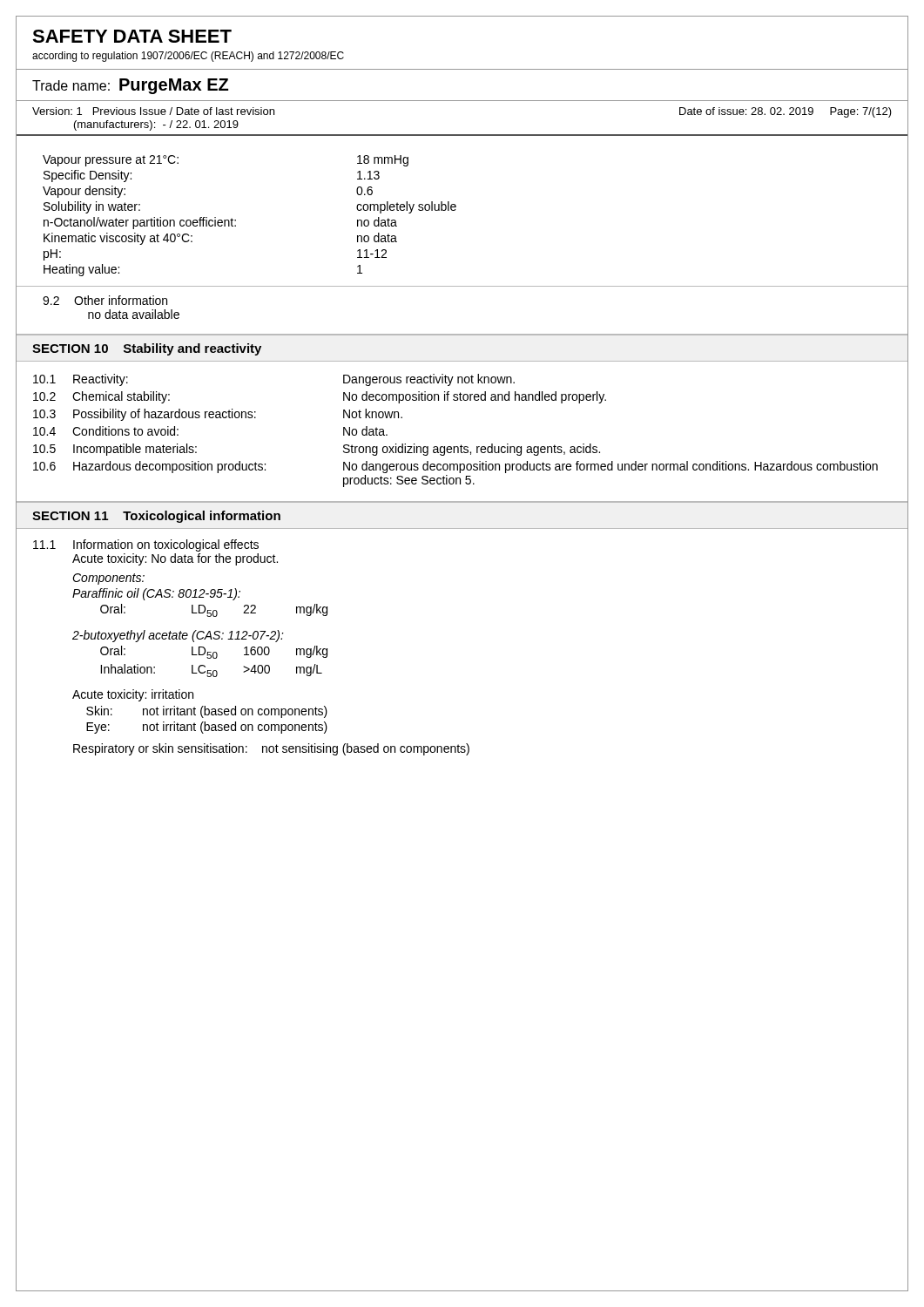Locate the block of text that opens with "10.6 Hazardous decomposition products:"
The height and width of the screenshot is (1307, 924).
[462, 473]
